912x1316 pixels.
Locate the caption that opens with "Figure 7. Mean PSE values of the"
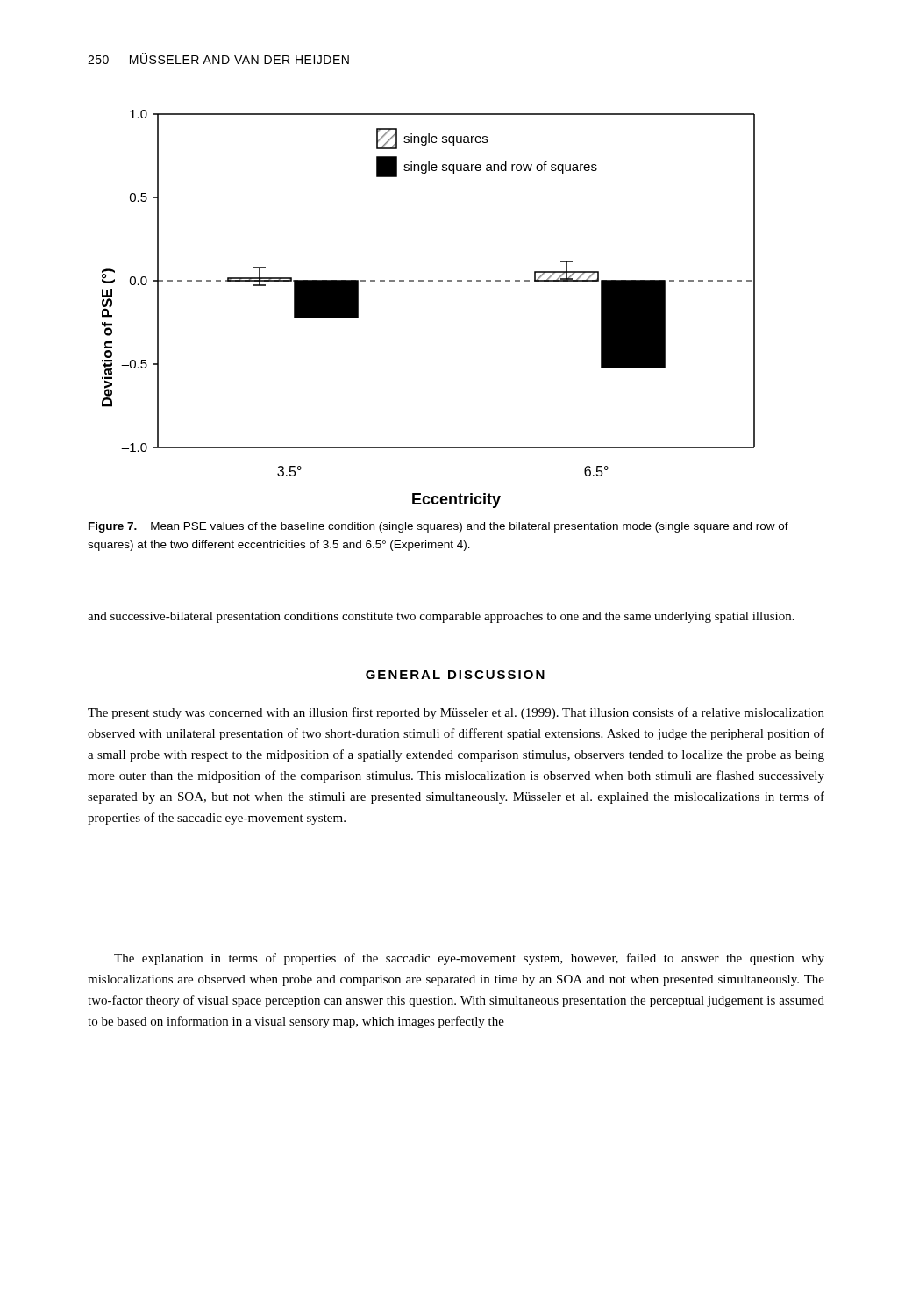pyautogui.click(x=438, y=535)
